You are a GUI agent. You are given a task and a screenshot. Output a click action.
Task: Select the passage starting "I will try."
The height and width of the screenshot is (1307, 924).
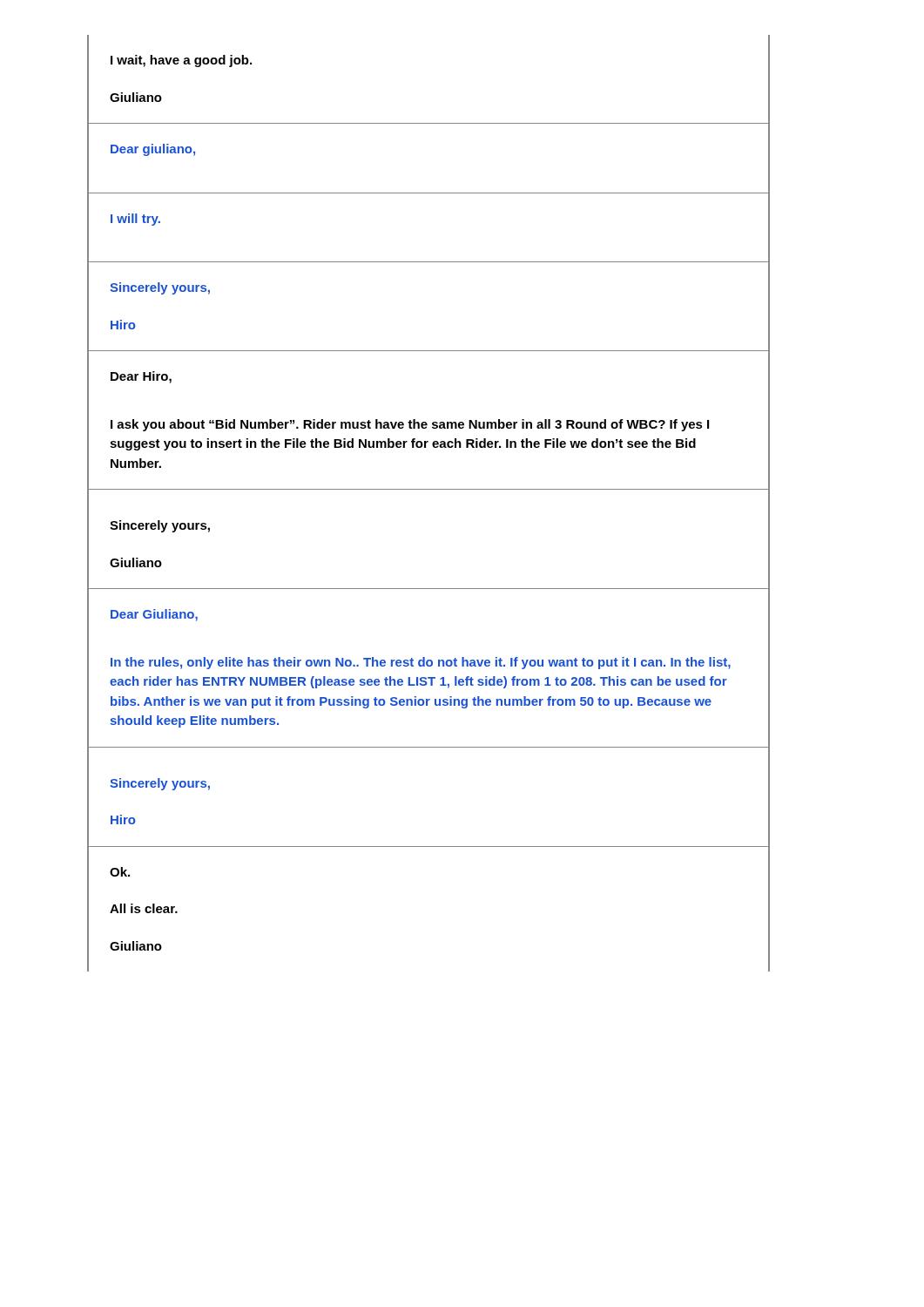click(135, 220)
